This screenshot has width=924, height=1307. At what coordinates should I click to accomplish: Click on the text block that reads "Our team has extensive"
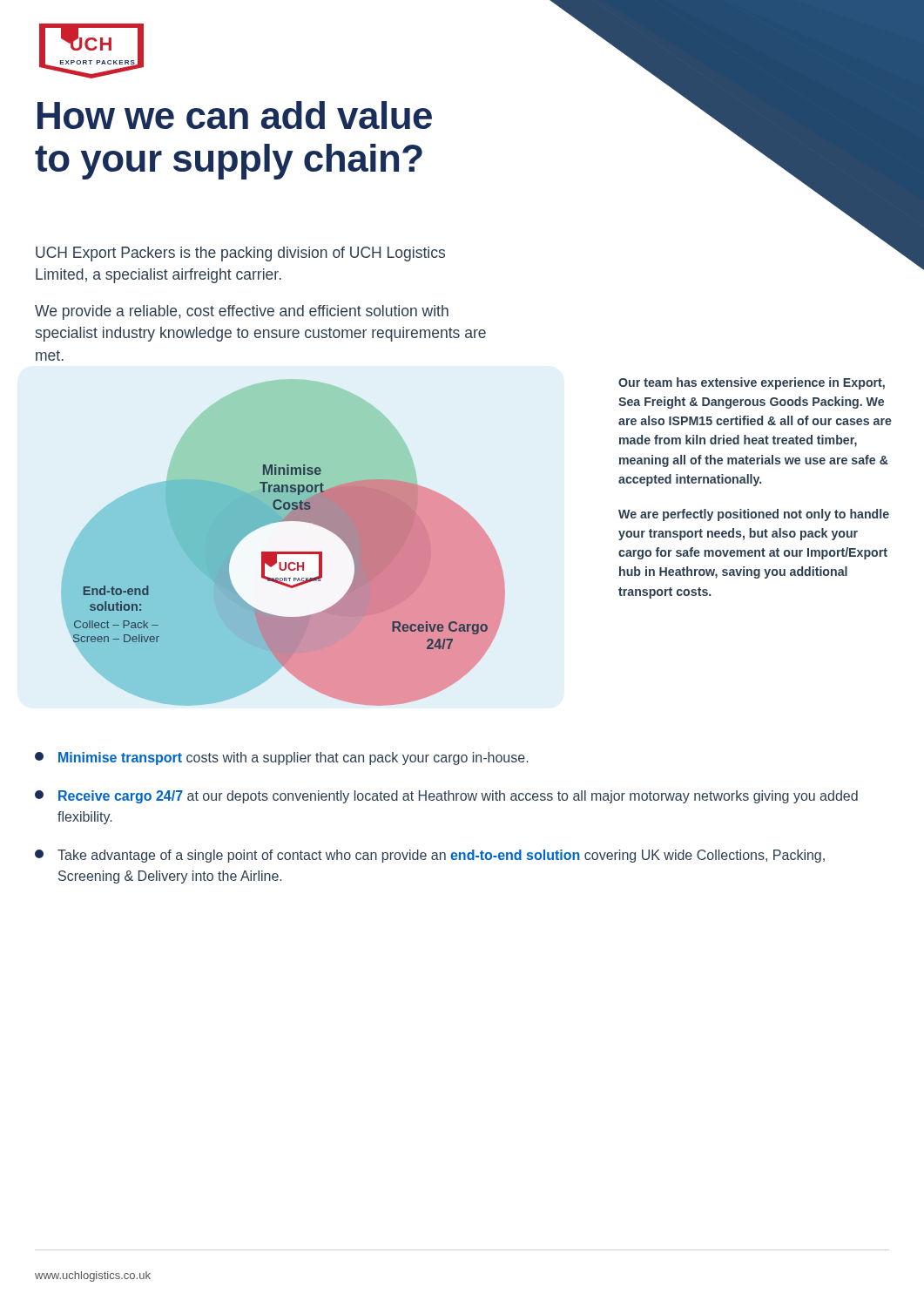(x=756, y=487)
